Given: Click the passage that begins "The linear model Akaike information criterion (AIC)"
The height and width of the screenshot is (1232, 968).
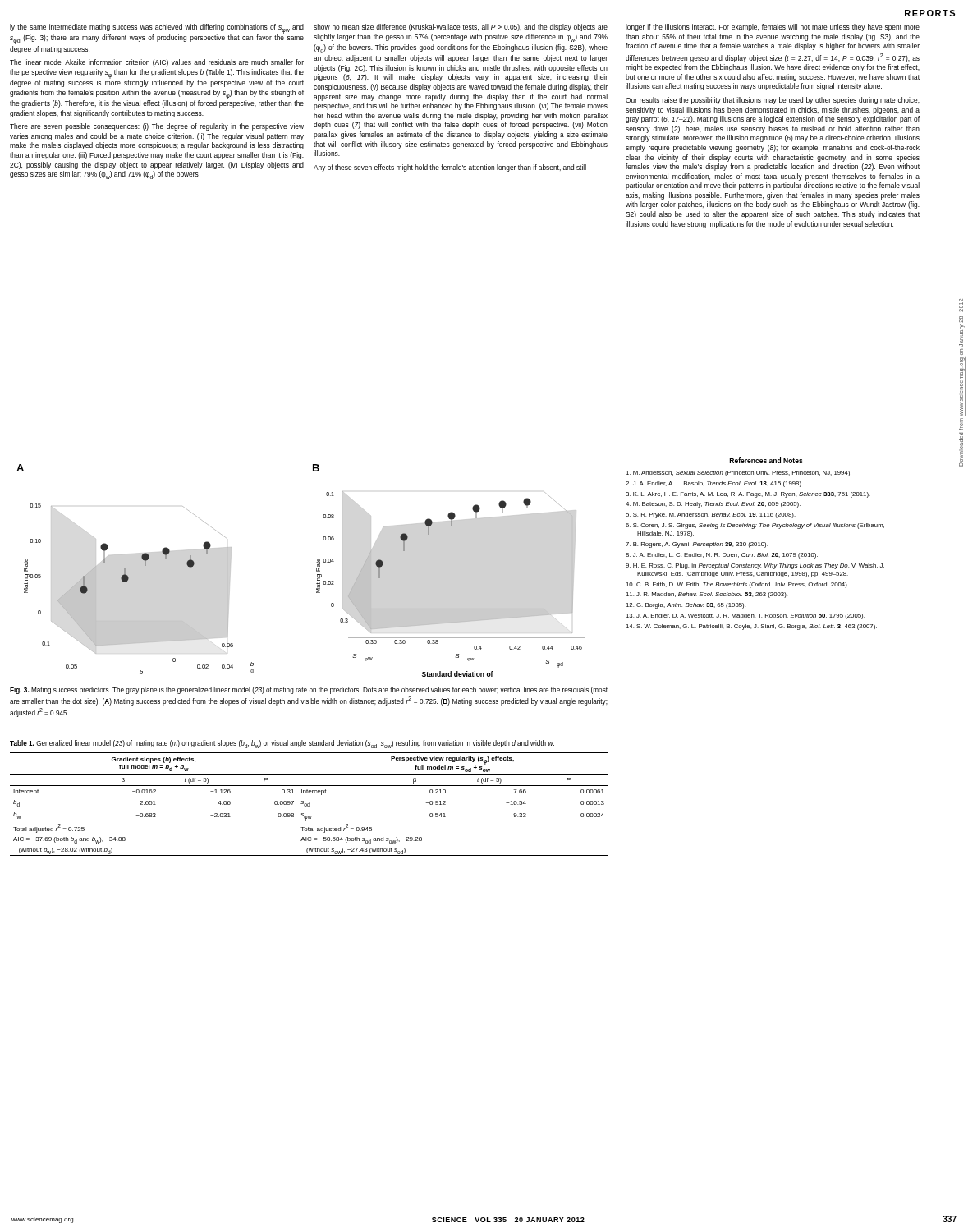Looking at the screenshot, I should (x=157, y=88).
